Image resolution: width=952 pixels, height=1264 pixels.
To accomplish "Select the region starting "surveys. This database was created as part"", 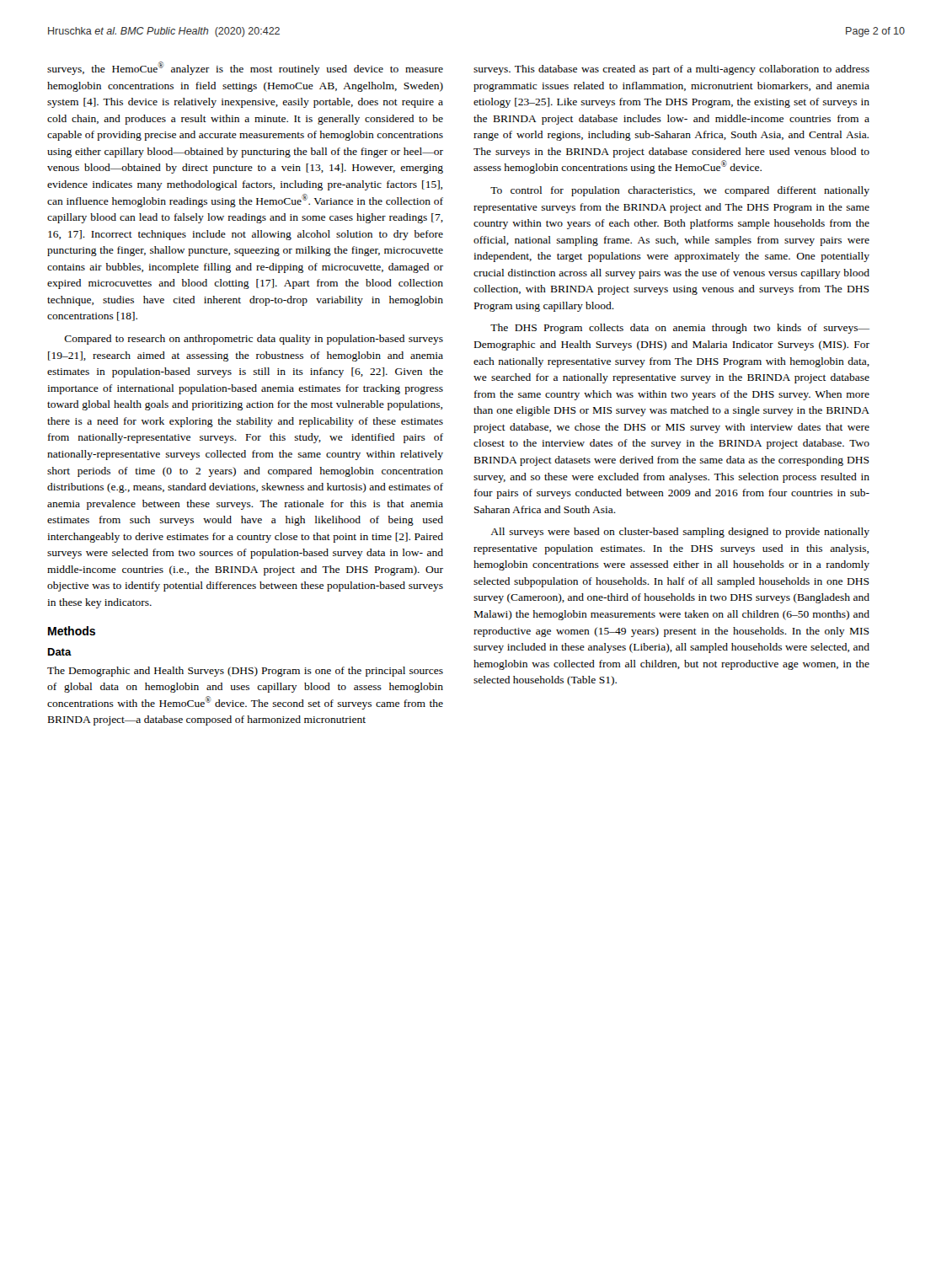I will (x=671, y=374).
